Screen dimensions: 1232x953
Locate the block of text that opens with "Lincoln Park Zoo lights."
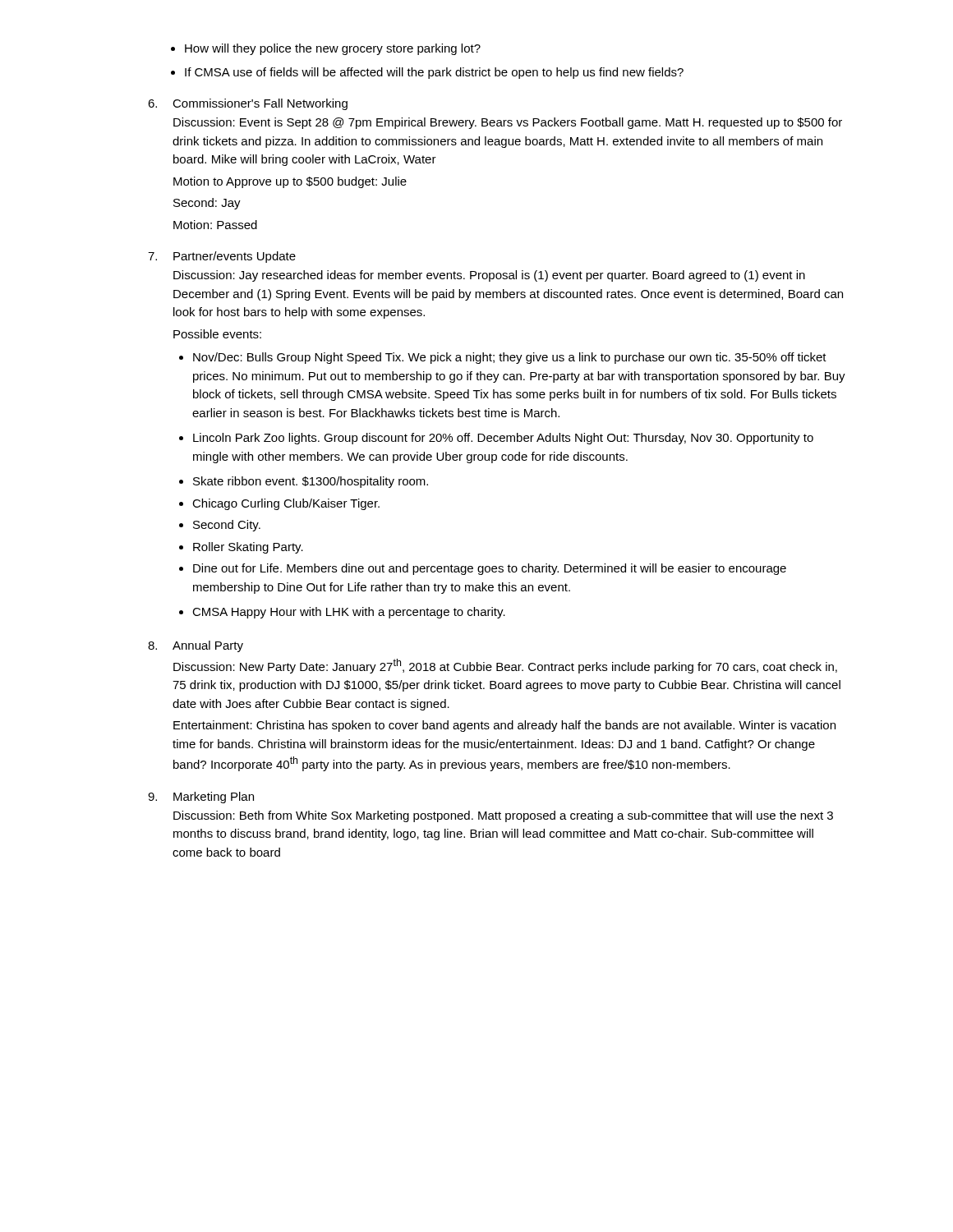tap(503, 447)
